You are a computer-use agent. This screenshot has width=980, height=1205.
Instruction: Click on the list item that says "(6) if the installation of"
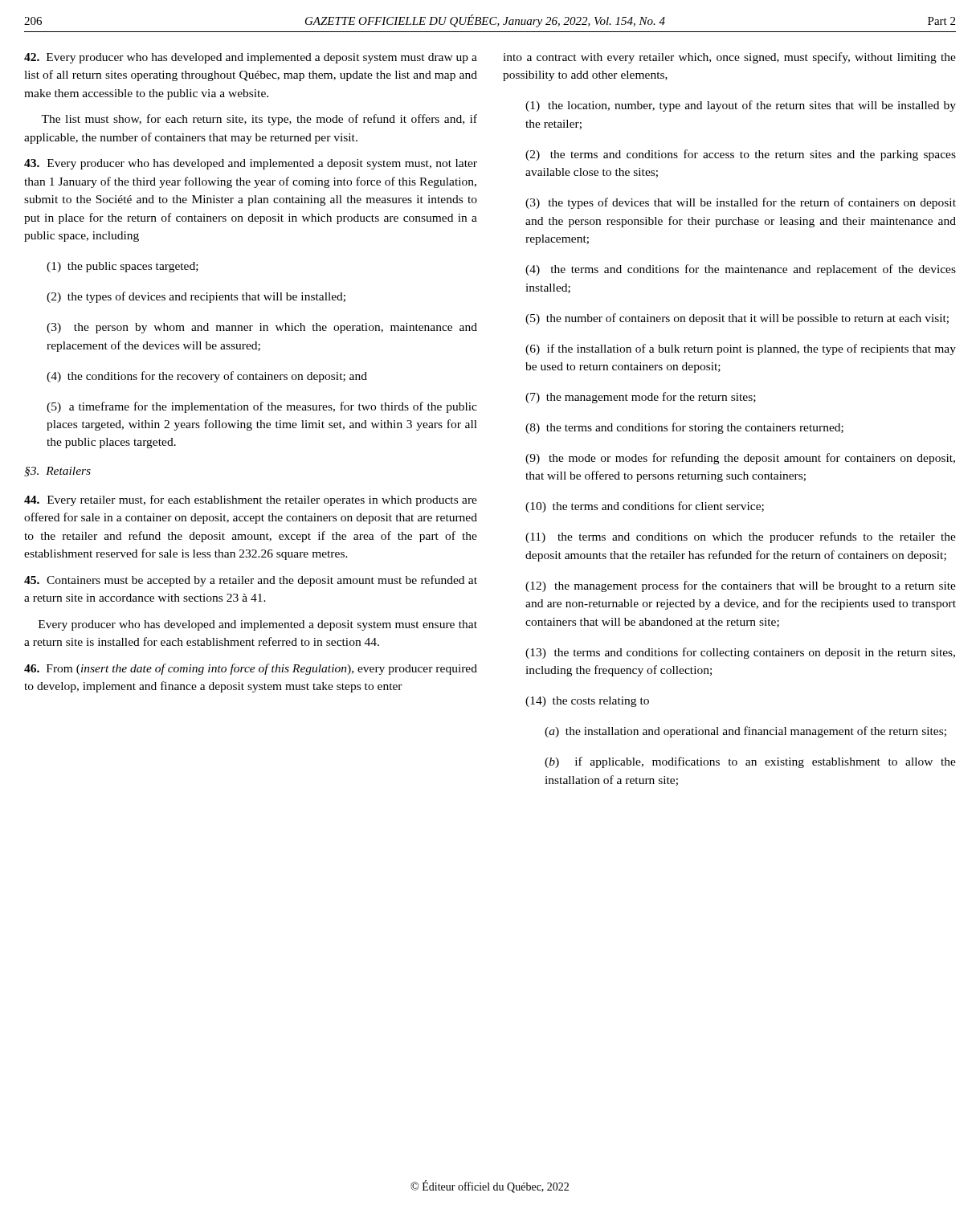[x=741, y=358]
